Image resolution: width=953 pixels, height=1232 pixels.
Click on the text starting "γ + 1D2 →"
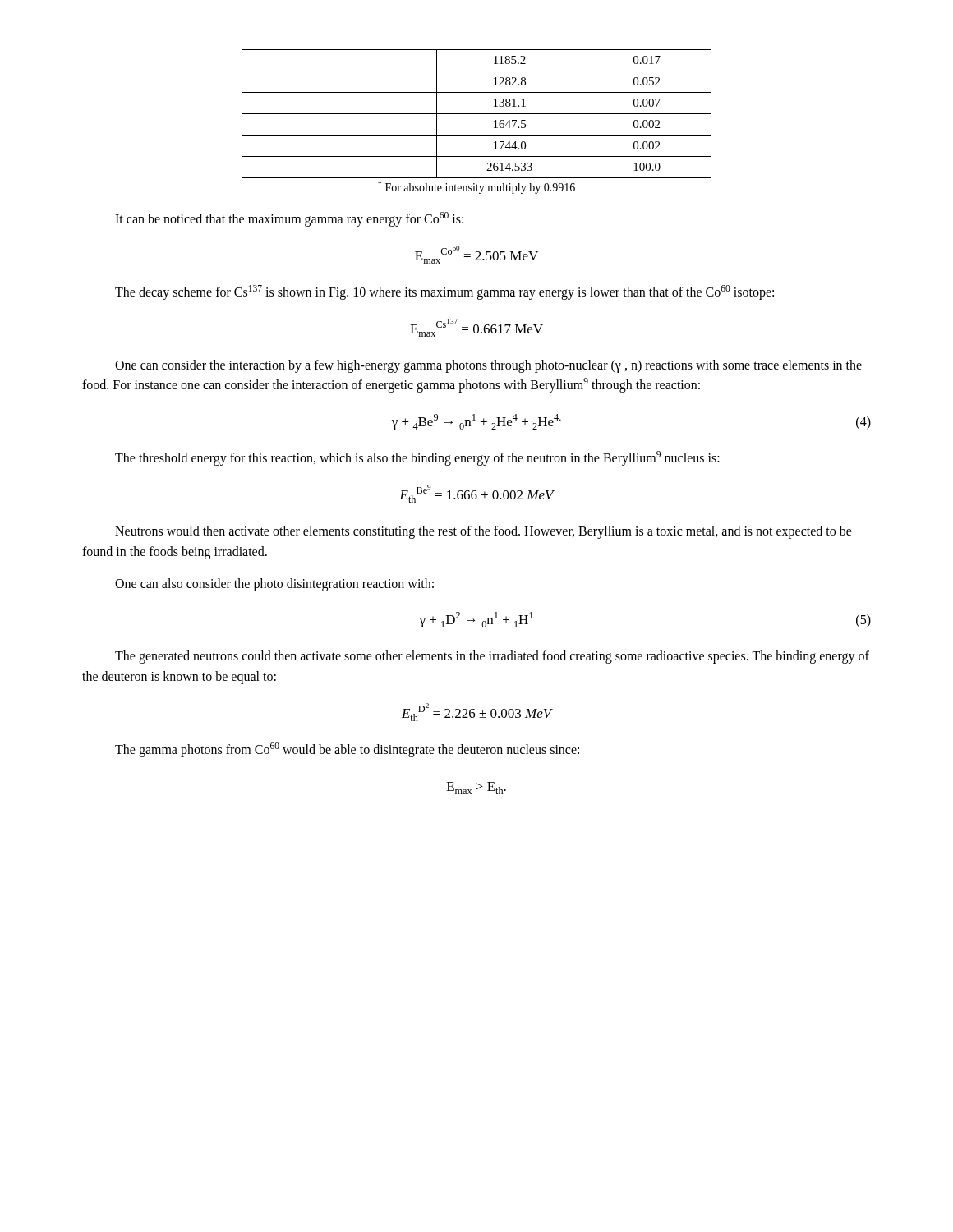tap(488, 620)
